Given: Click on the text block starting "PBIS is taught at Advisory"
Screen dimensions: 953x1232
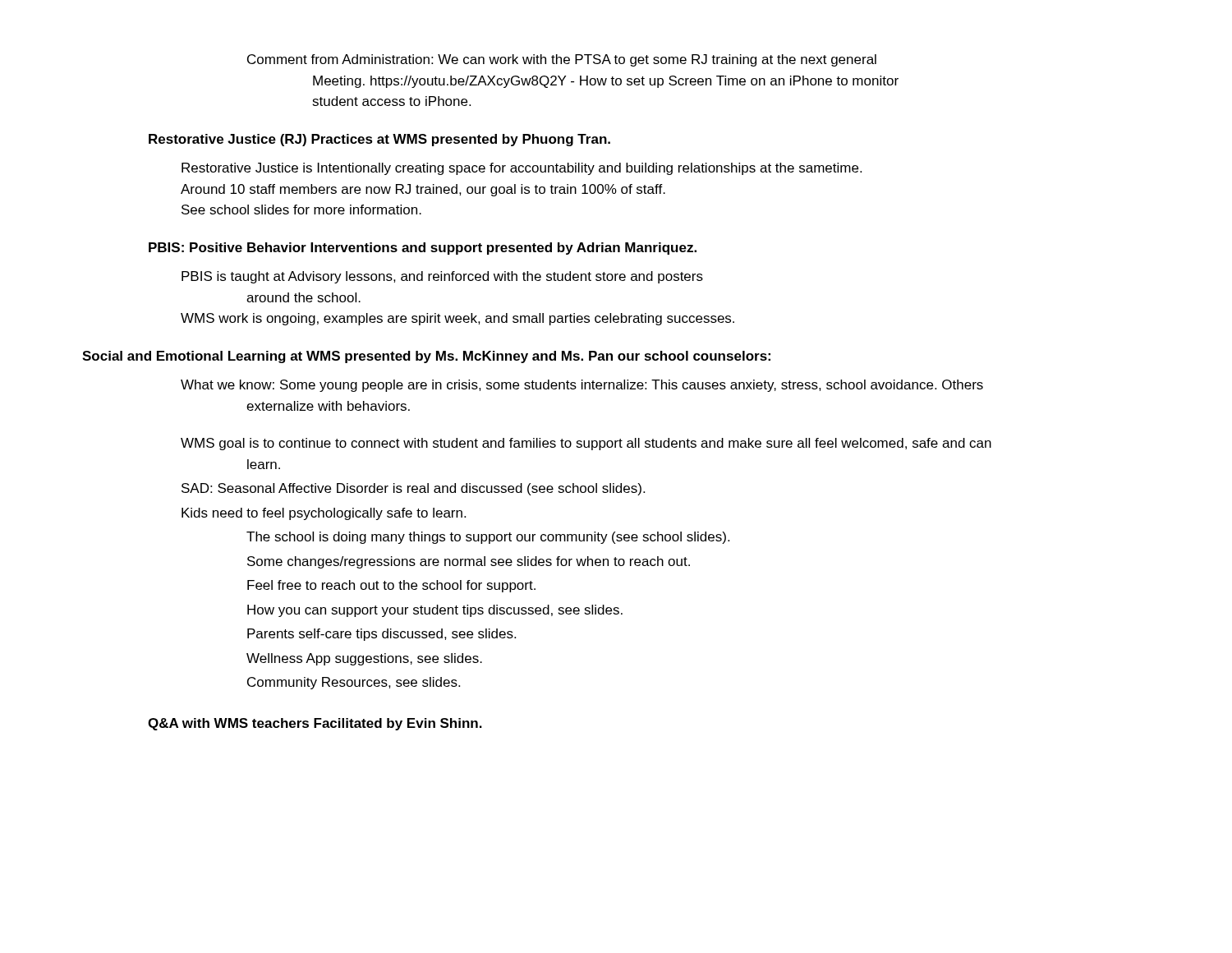Looking at the screenshot, I should [x=442, y=277].
